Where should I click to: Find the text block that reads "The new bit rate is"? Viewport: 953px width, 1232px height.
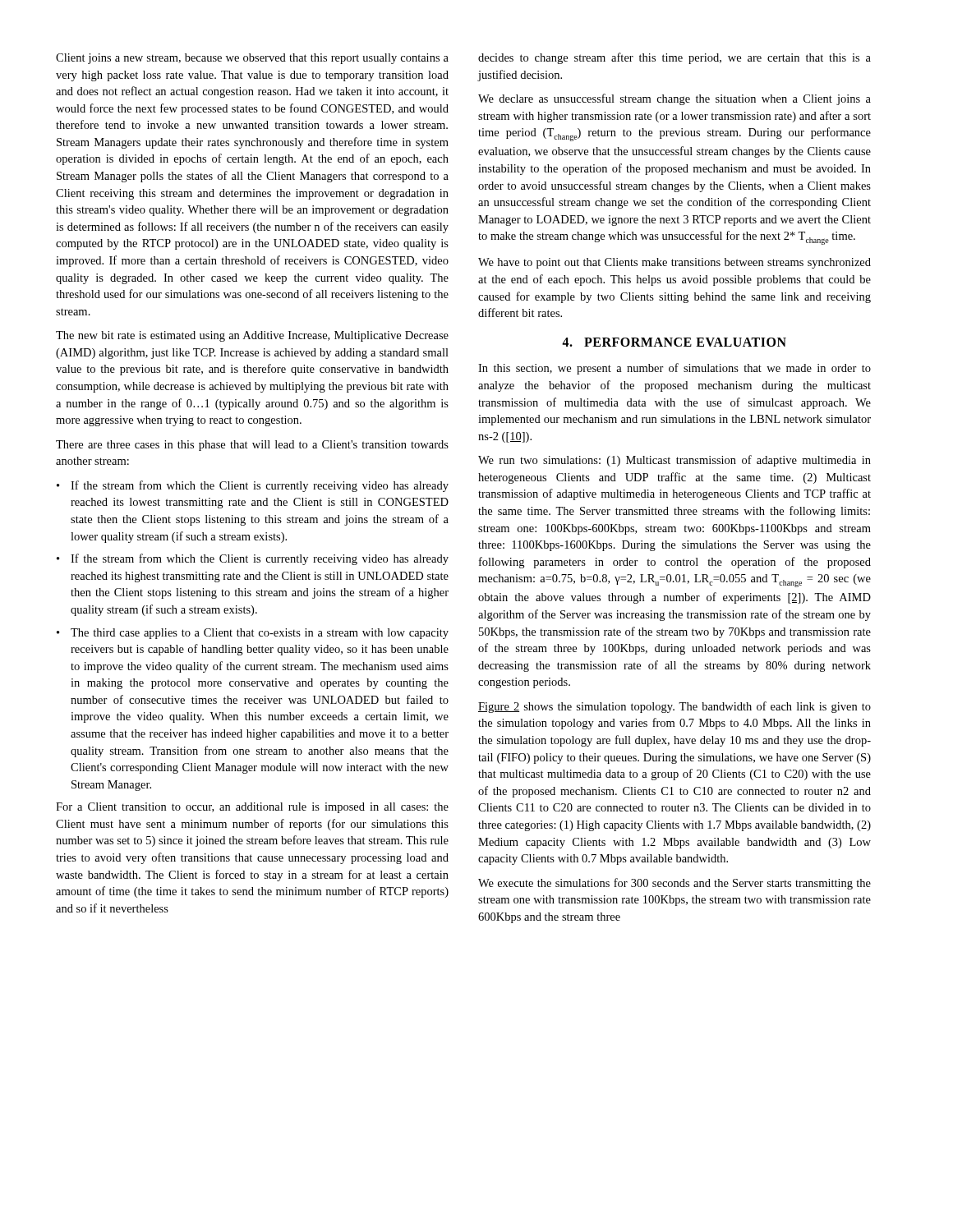pos(252,378)
